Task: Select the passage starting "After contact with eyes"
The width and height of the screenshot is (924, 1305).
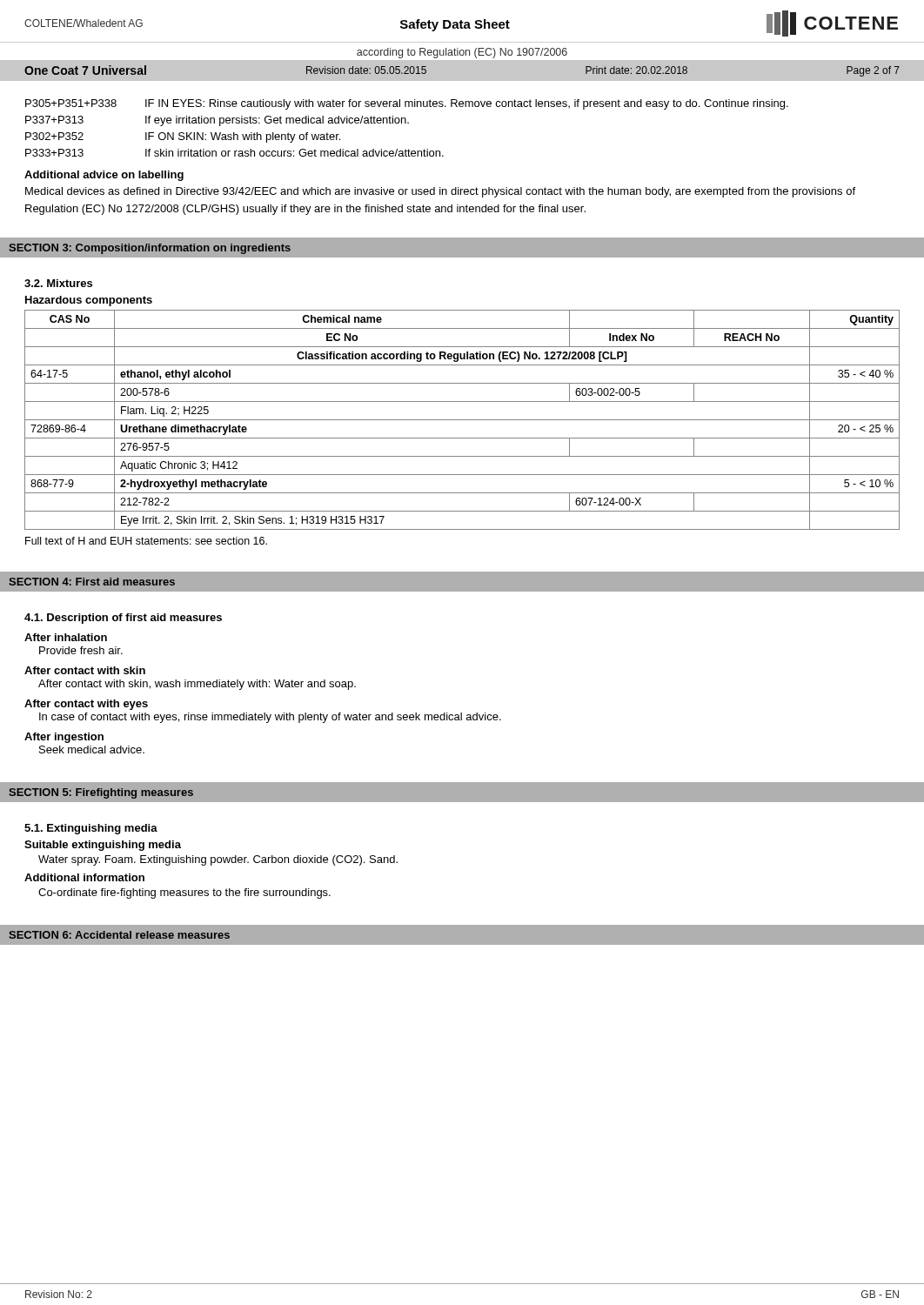Action: 462,703
